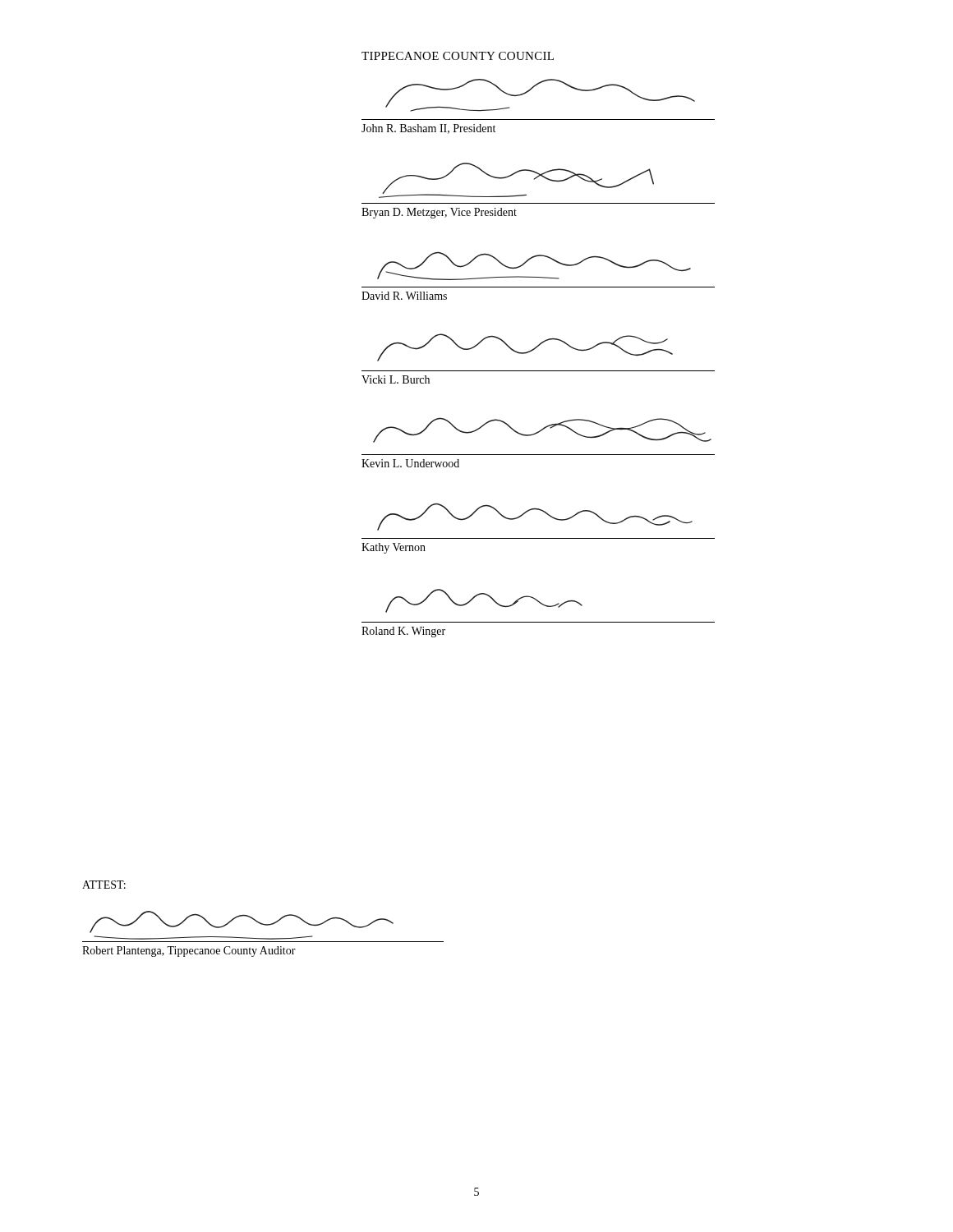Locate the text with the text "Vicki L. Burch"
This screenshot has width=953, height=1232.
pyautogui.click(x=396, y=380)
